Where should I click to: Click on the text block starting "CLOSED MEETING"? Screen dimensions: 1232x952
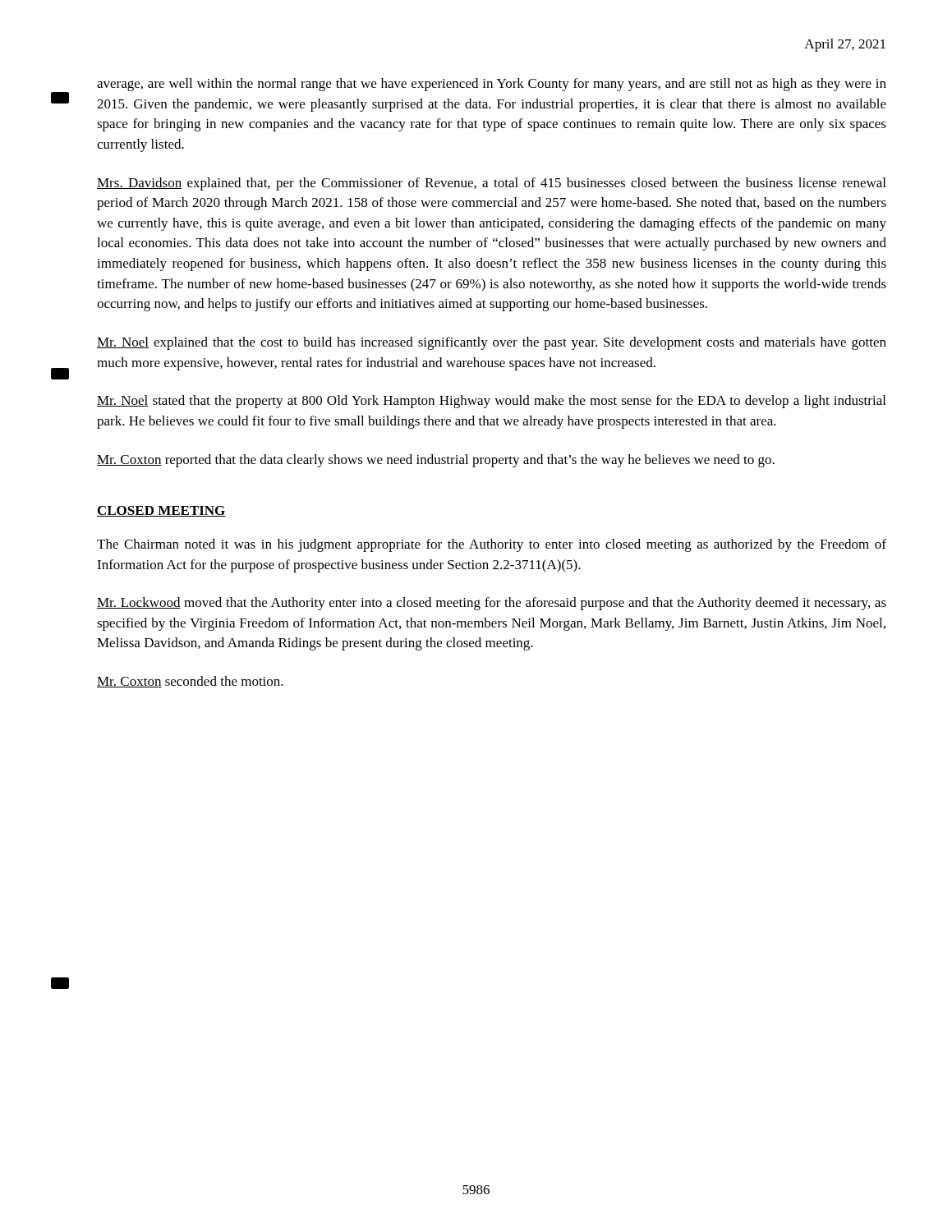pos(161,511)
